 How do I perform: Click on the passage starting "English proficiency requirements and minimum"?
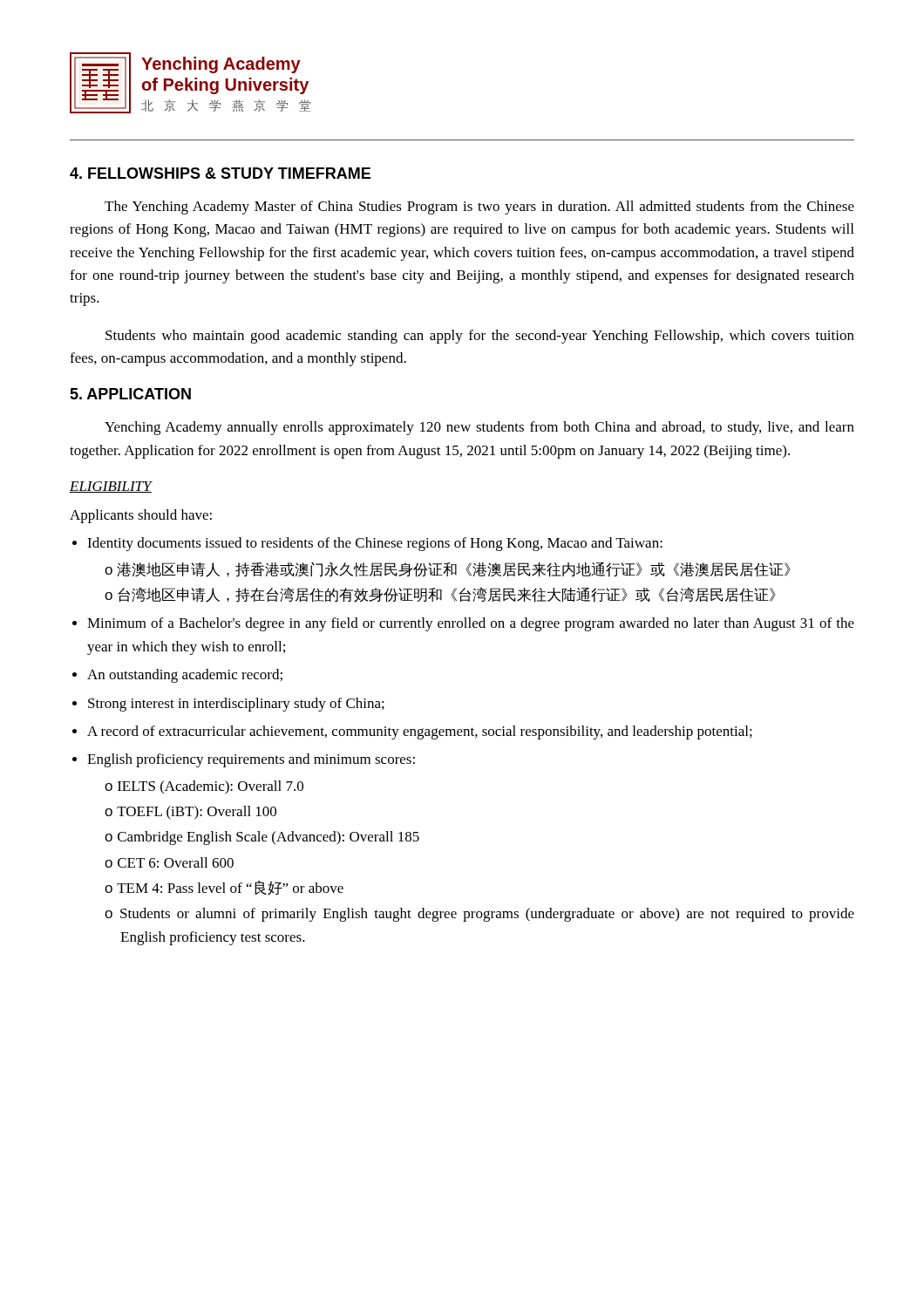[251, 760]
